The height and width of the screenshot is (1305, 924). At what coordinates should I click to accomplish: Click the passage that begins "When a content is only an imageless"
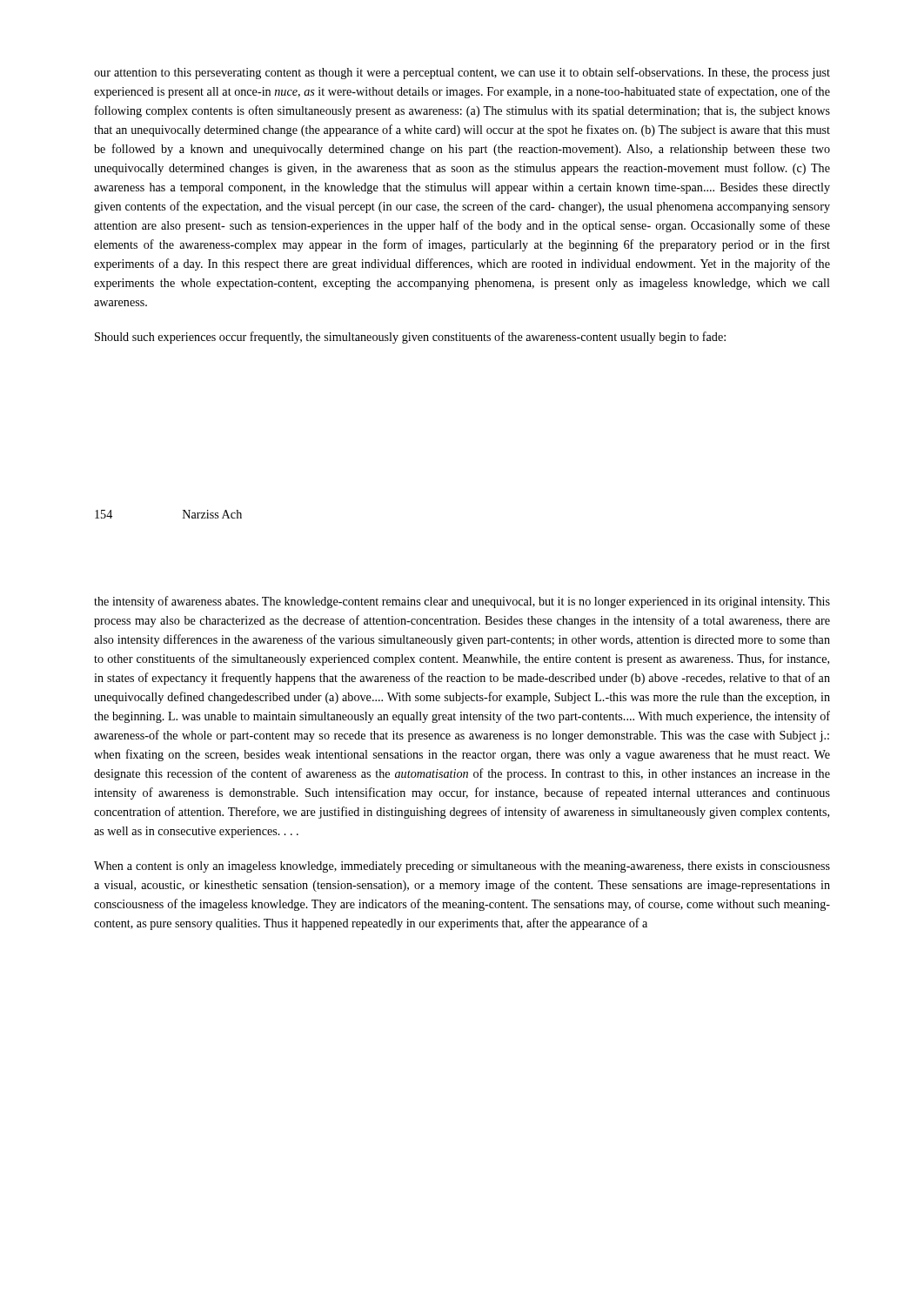(x=462, y=894)
